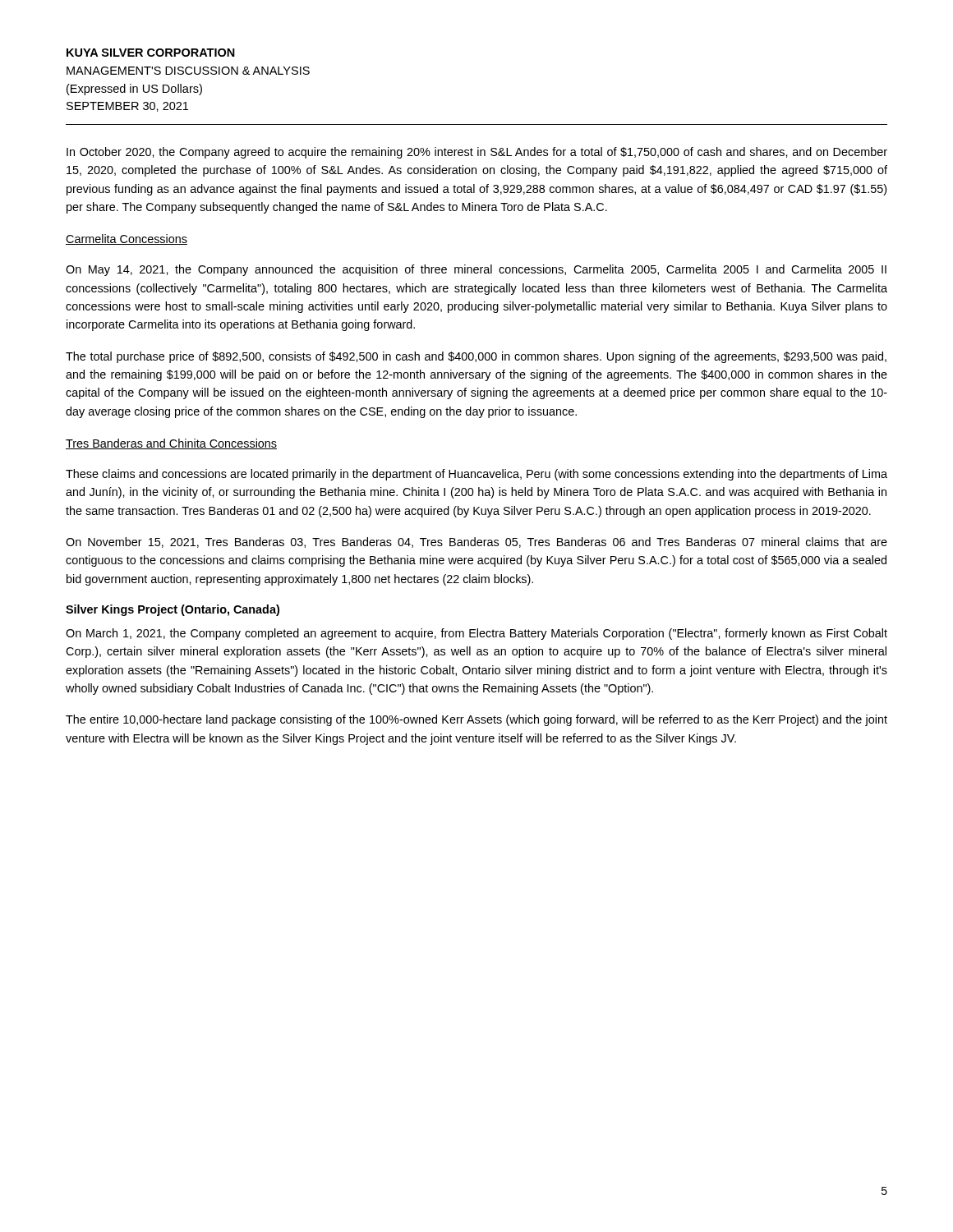Find the section header that reads "Carmelita Concessions"
The height and width of the screenshot is (1232, 953).
[x=127, y=239]
